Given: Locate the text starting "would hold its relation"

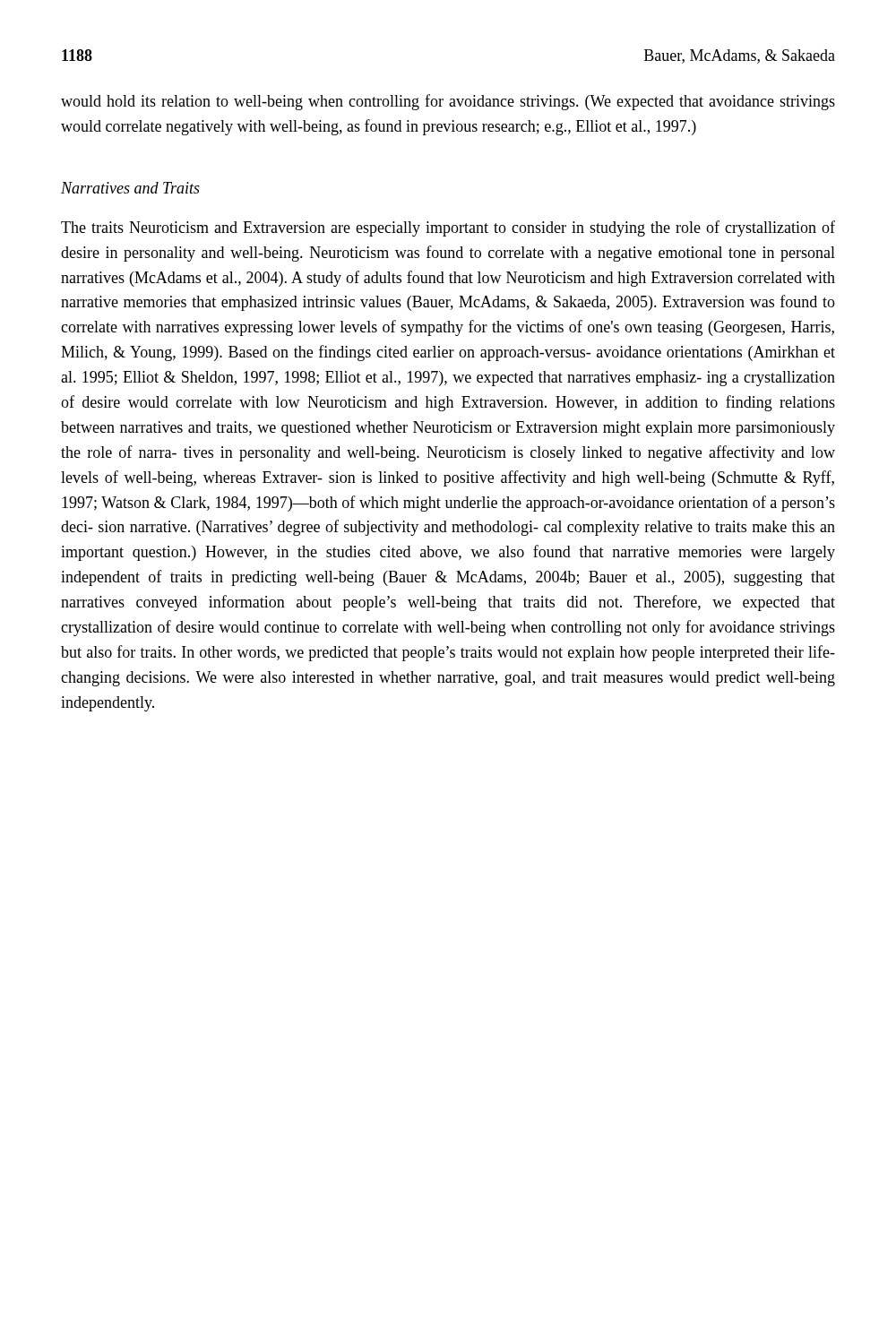Looking at the screenshot, I should tap(448, 114).
